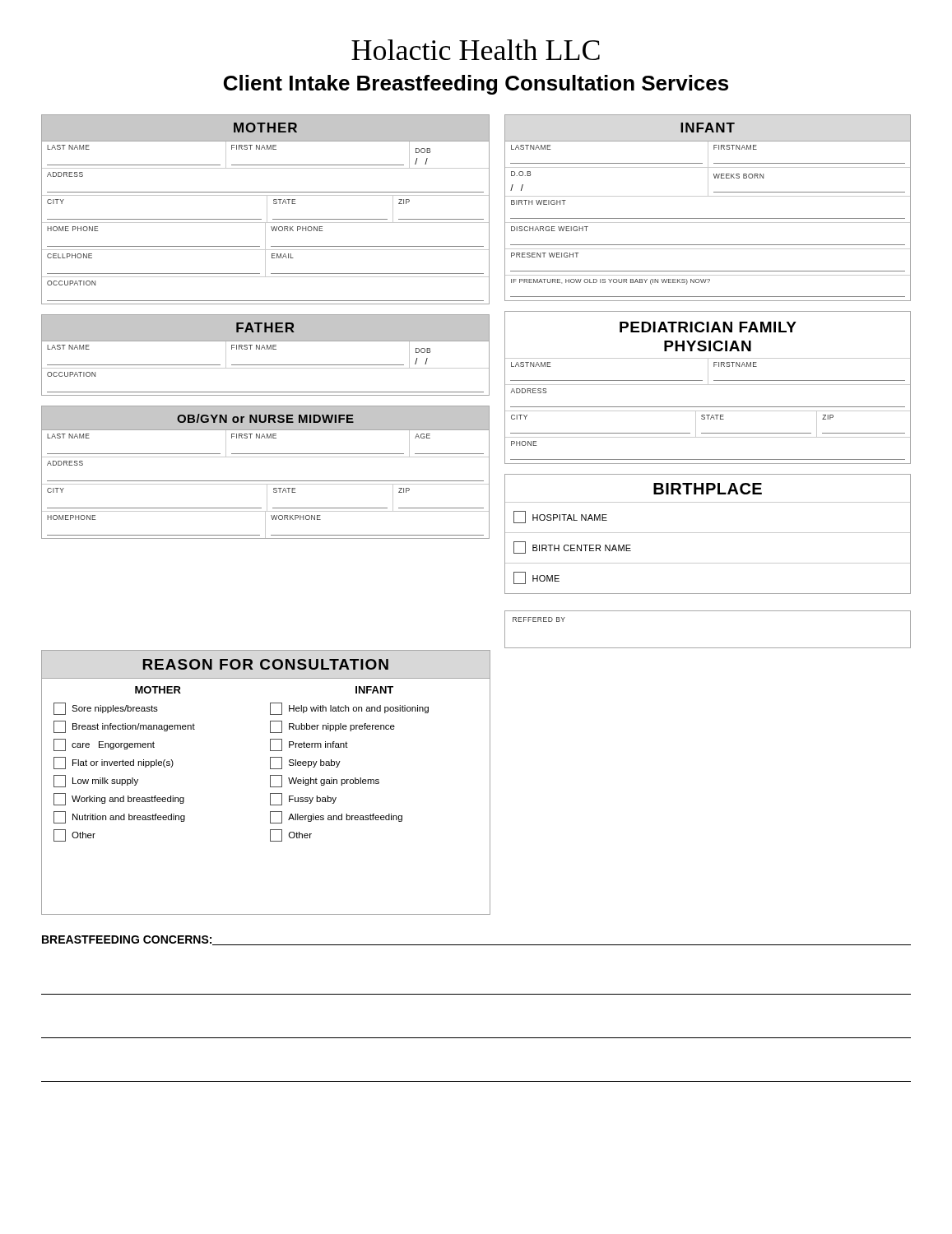The width and height of the screenshot is (952, 1234).
Task: Find the text starting "Client Intake Breastfeeding Consultation Services"
Action: pyautogui.click(x=476, y=83)
